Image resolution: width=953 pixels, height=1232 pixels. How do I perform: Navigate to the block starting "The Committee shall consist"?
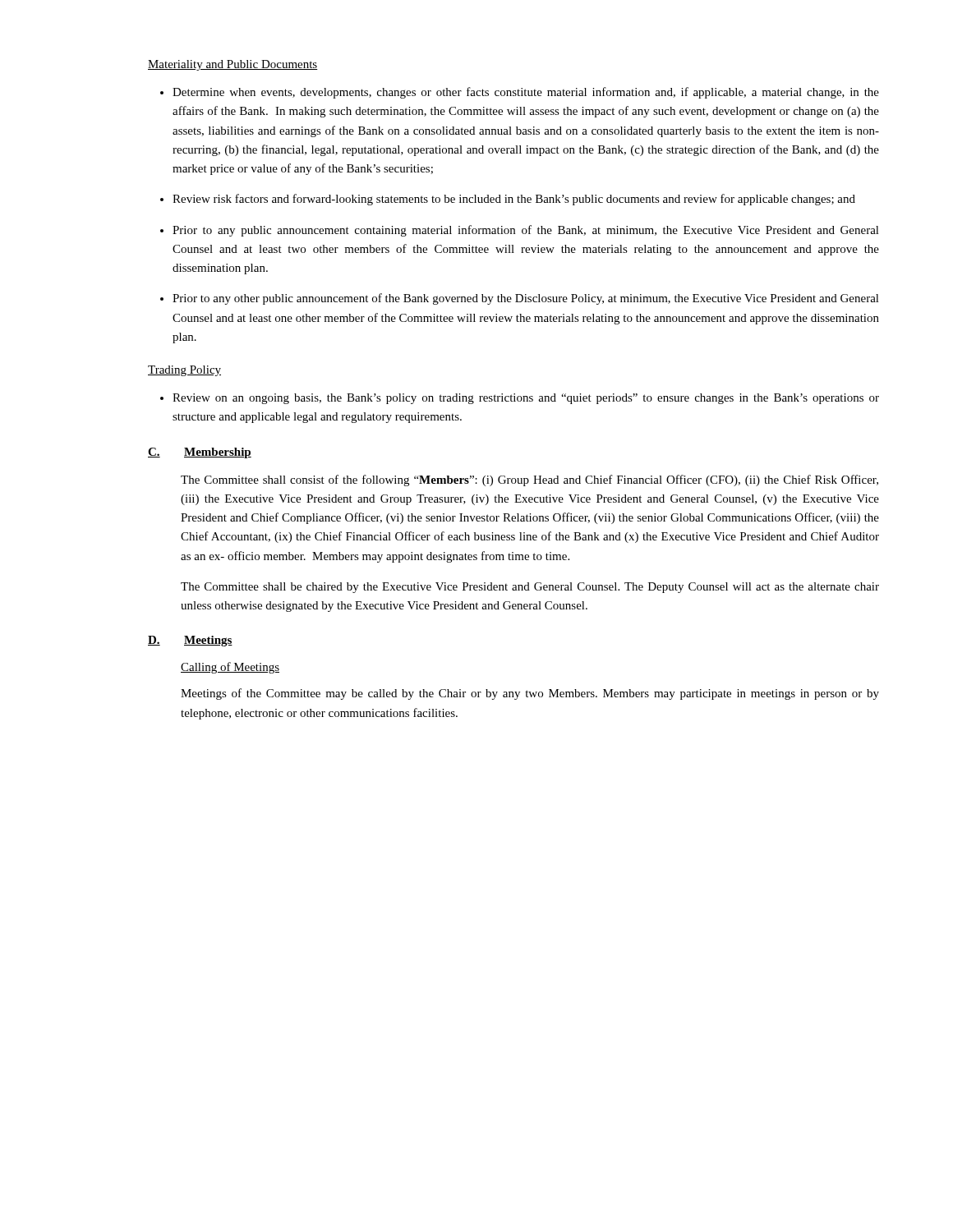click(530, 517)
